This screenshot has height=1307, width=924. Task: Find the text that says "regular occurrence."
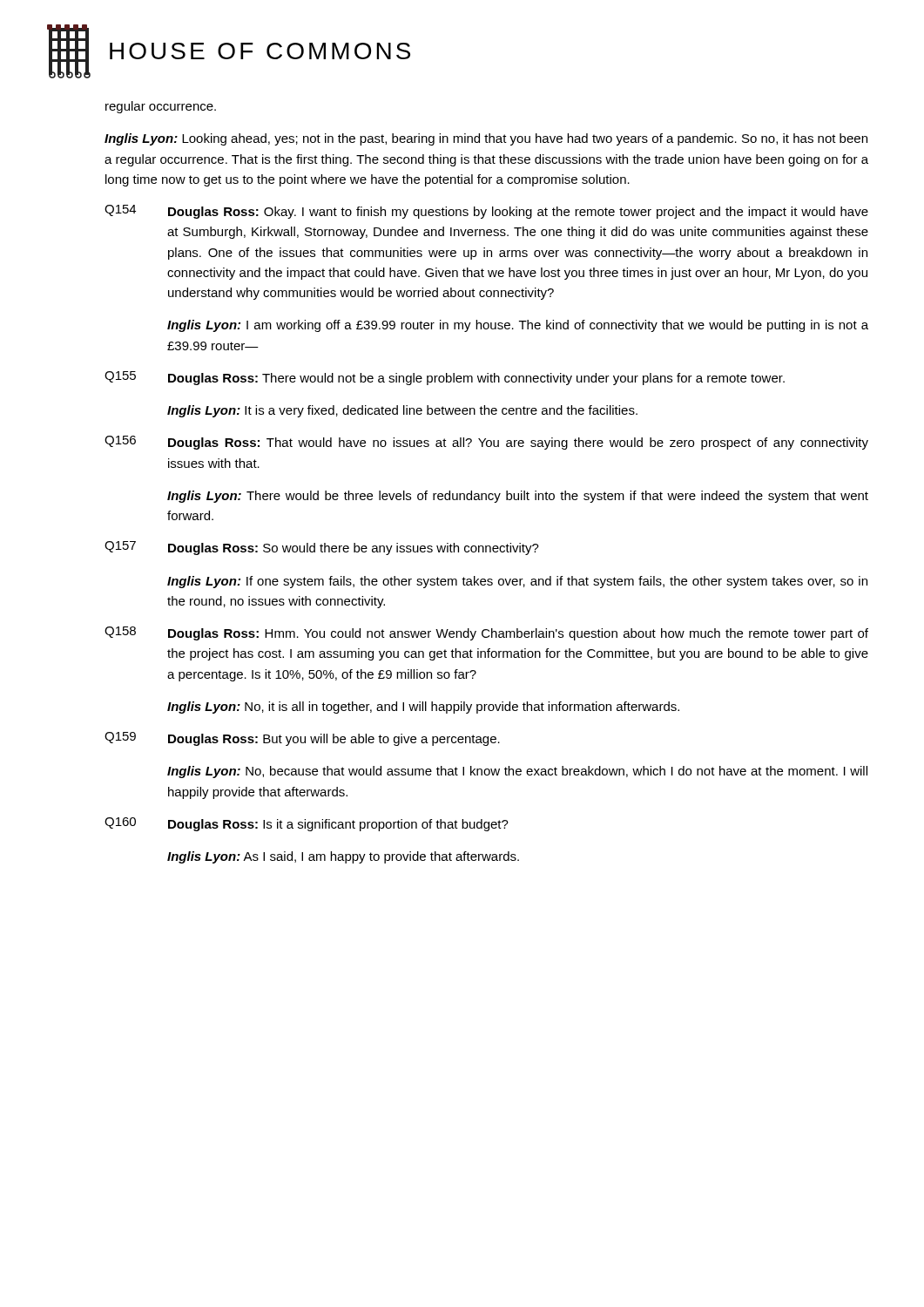coord(161,106)
